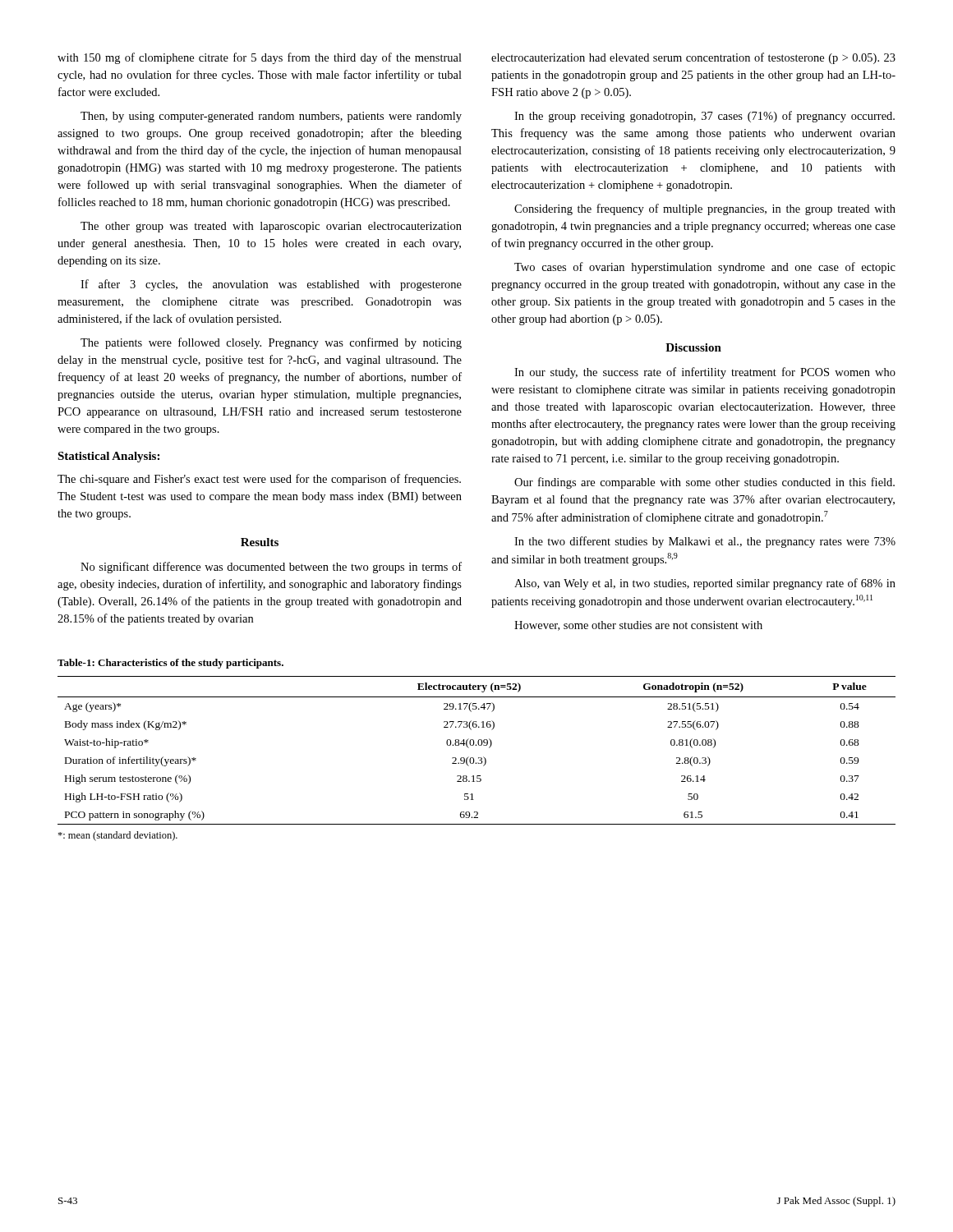Navigate to the block starting "If after 3 cycles, the anovulation"
This screenshot has height=1232, width=953.
(x=260, y=302)
